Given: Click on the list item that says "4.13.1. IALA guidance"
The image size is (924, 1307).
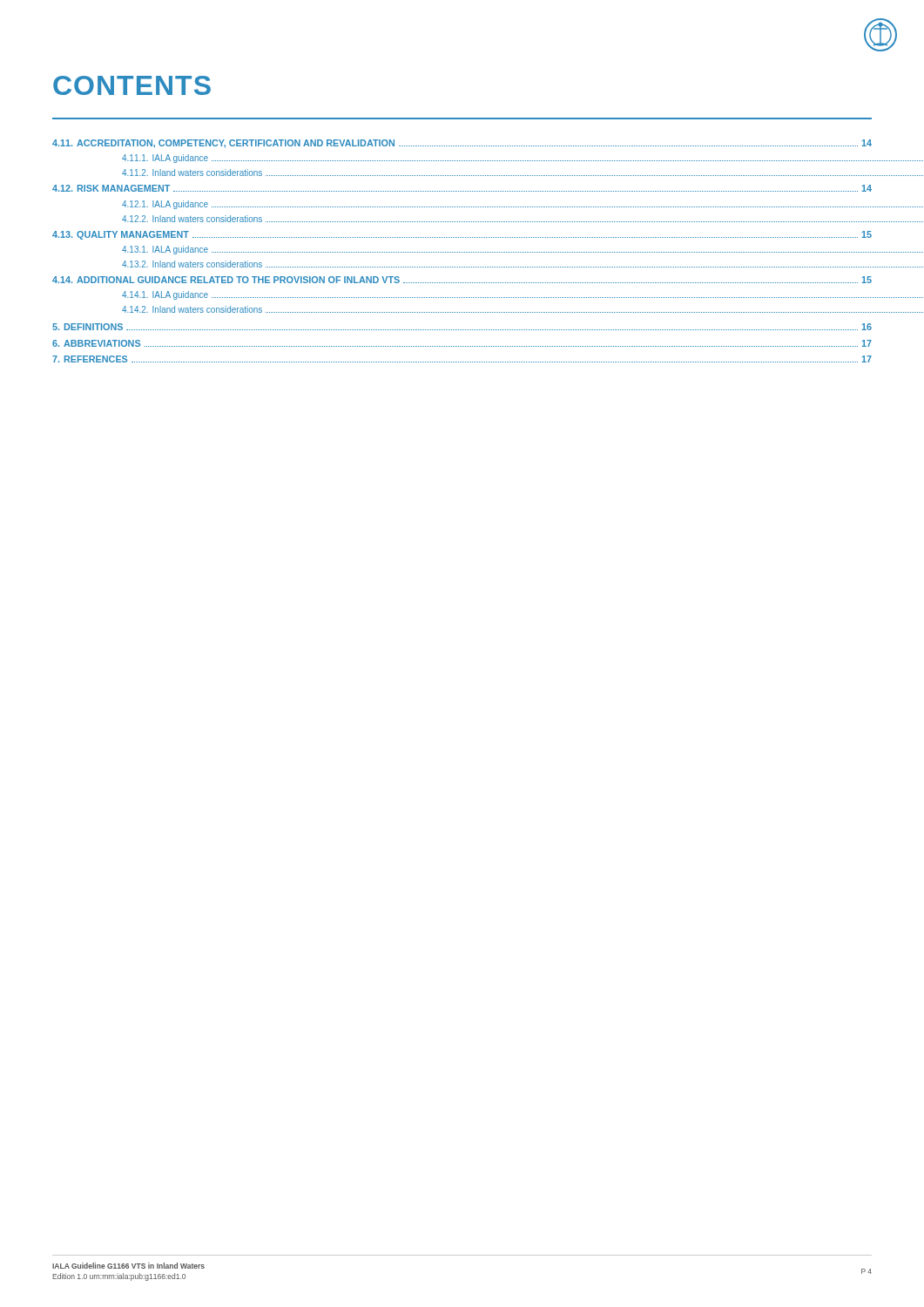Looking at the screenshot, I should [x=523, y=250].
